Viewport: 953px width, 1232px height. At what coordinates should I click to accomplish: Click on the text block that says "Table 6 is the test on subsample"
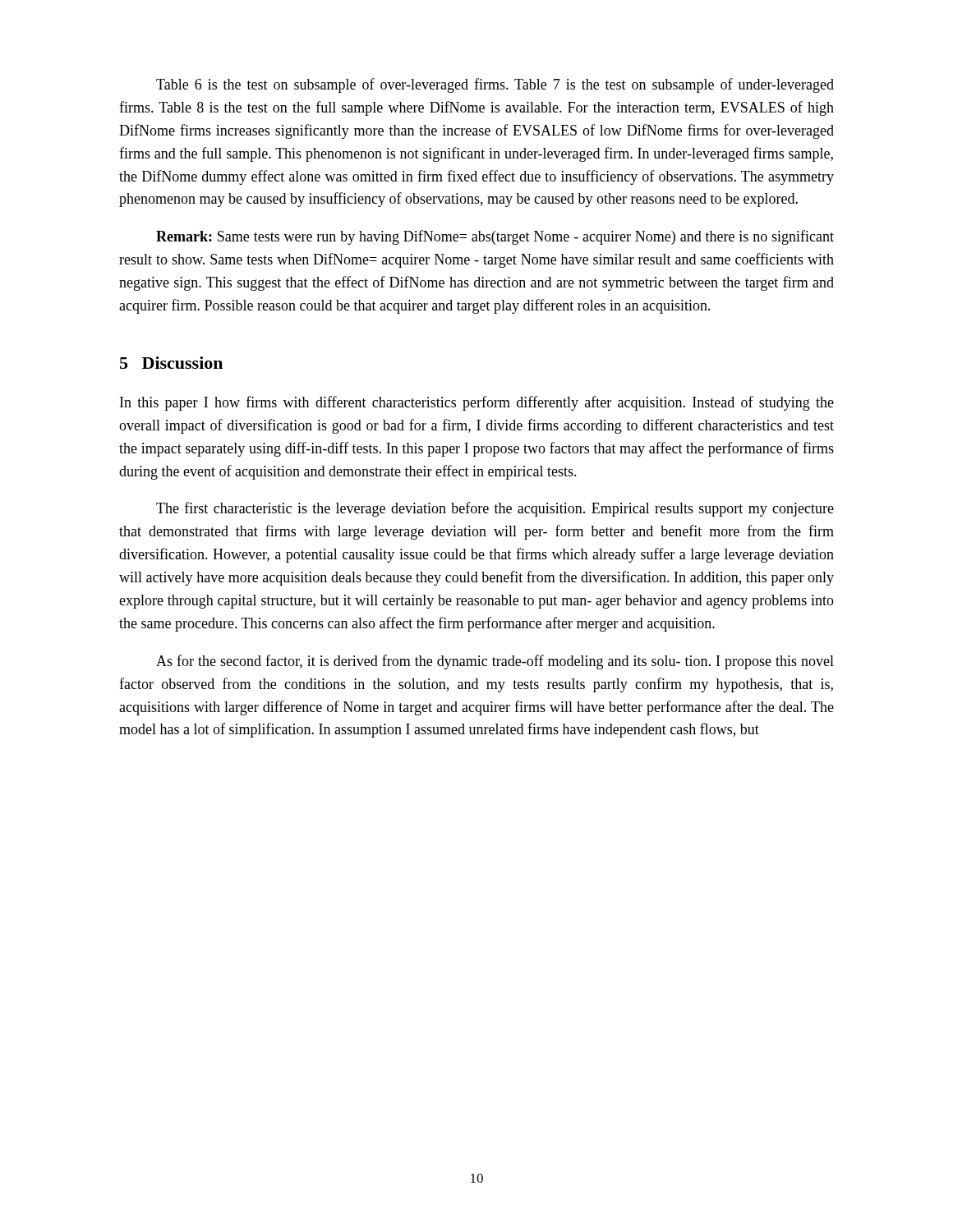476,143
